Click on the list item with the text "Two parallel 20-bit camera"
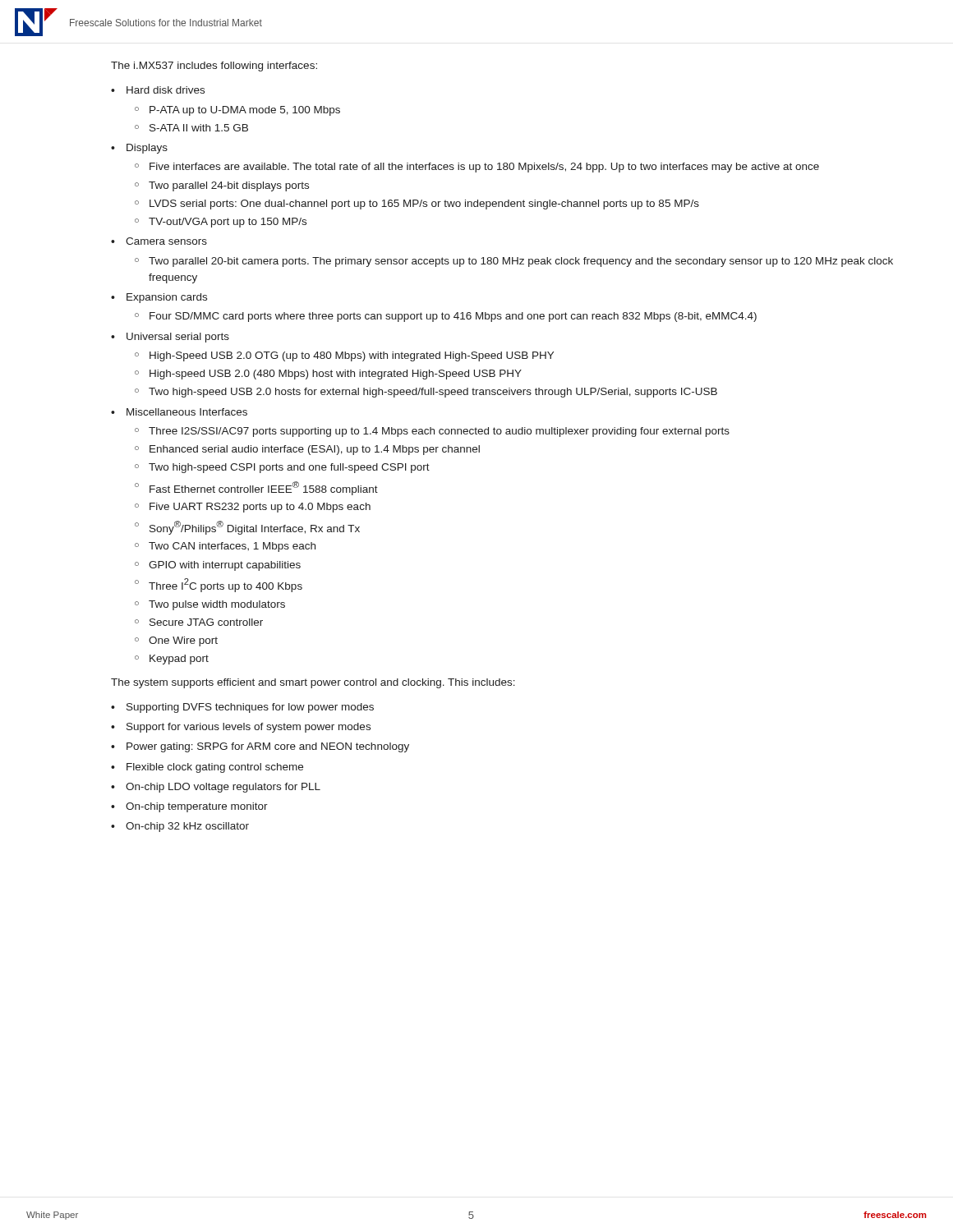The image size is (953, 1232). coord(521,269)
